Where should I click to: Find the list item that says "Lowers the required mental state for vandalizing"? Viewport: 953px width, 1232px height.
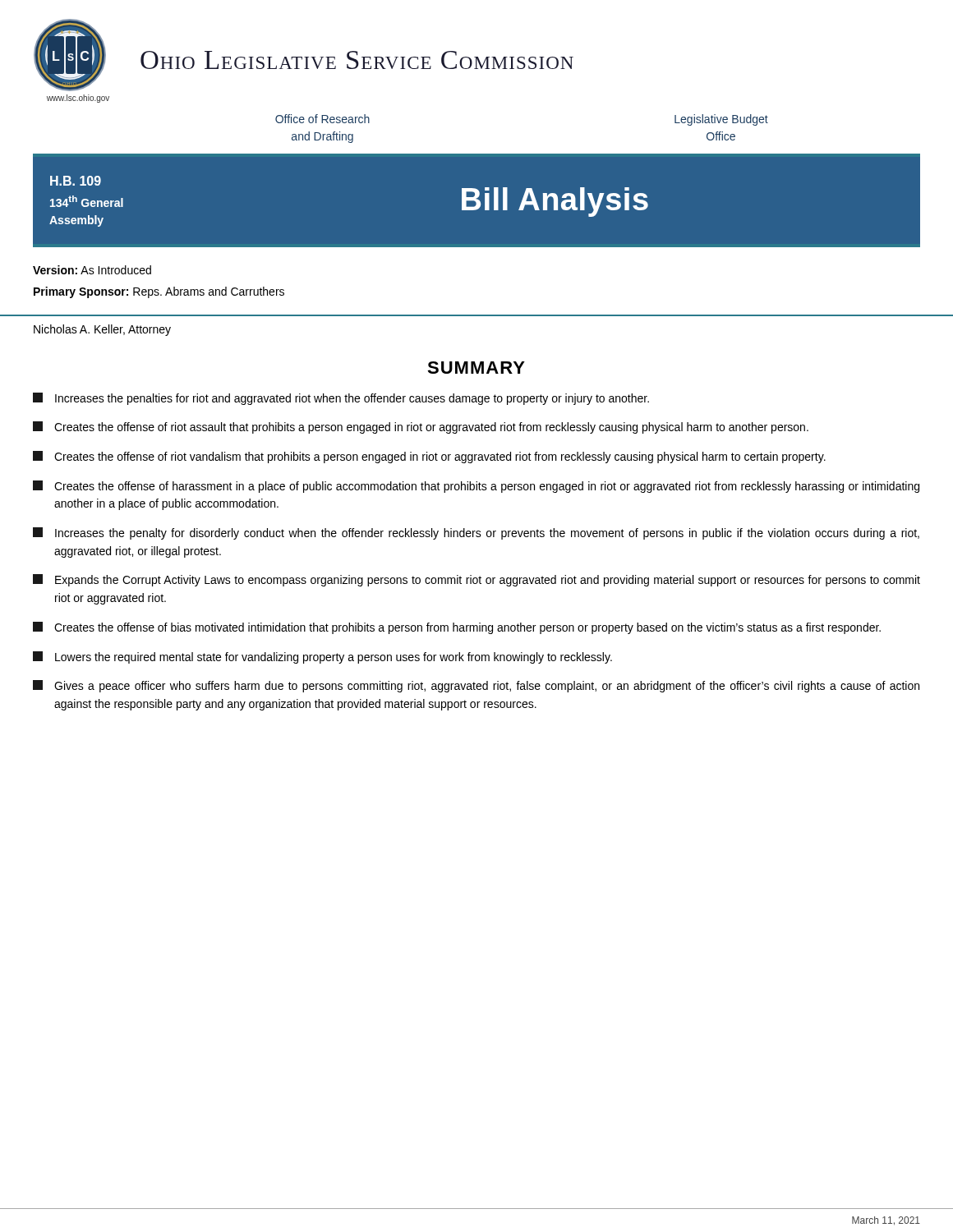tap(476, 657)
